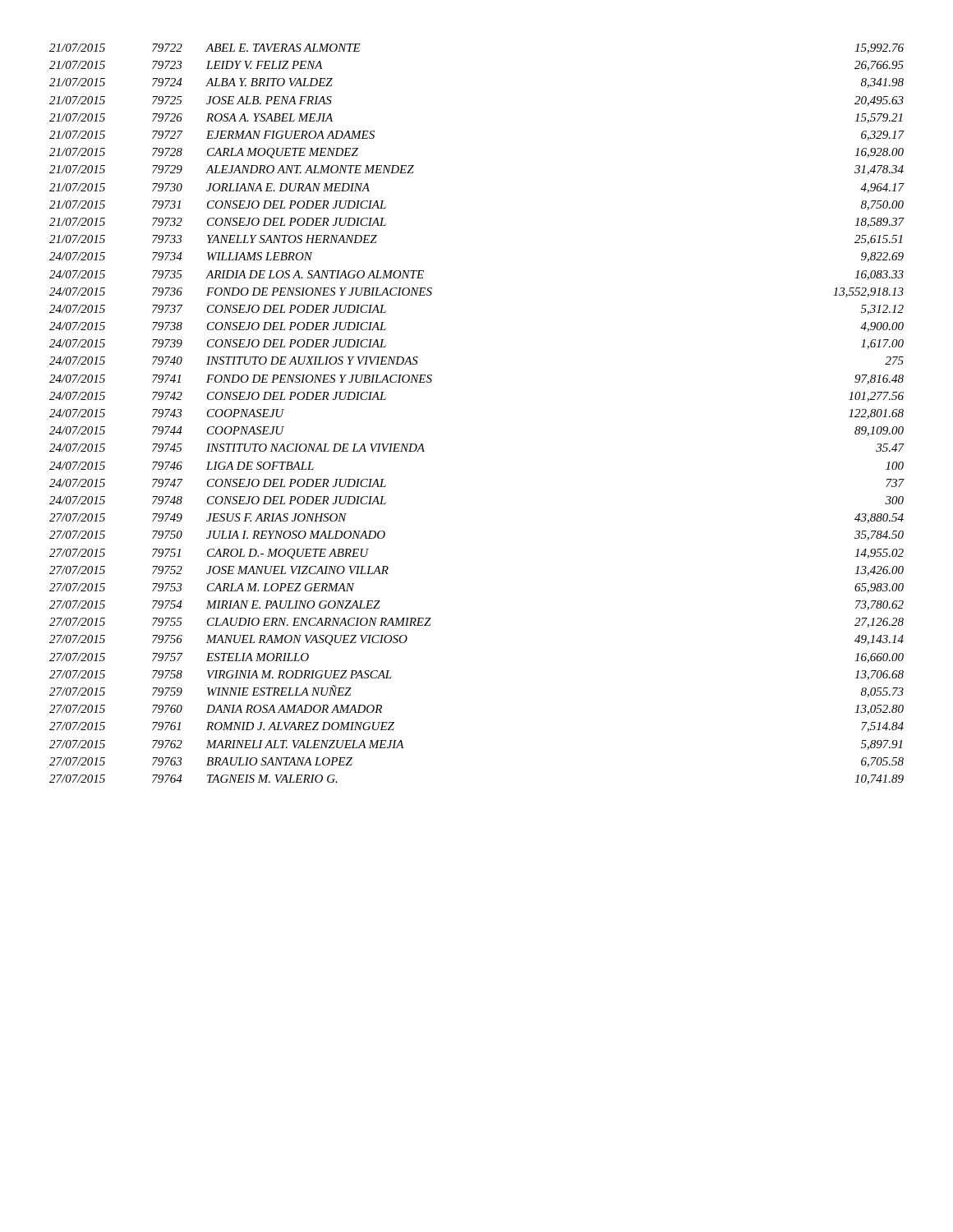This screenshot has width=953, height=1232.
Task: Click on the table containing "JORLIANA E. DURAN MEDINA"
Action: (x=476, y=414)
